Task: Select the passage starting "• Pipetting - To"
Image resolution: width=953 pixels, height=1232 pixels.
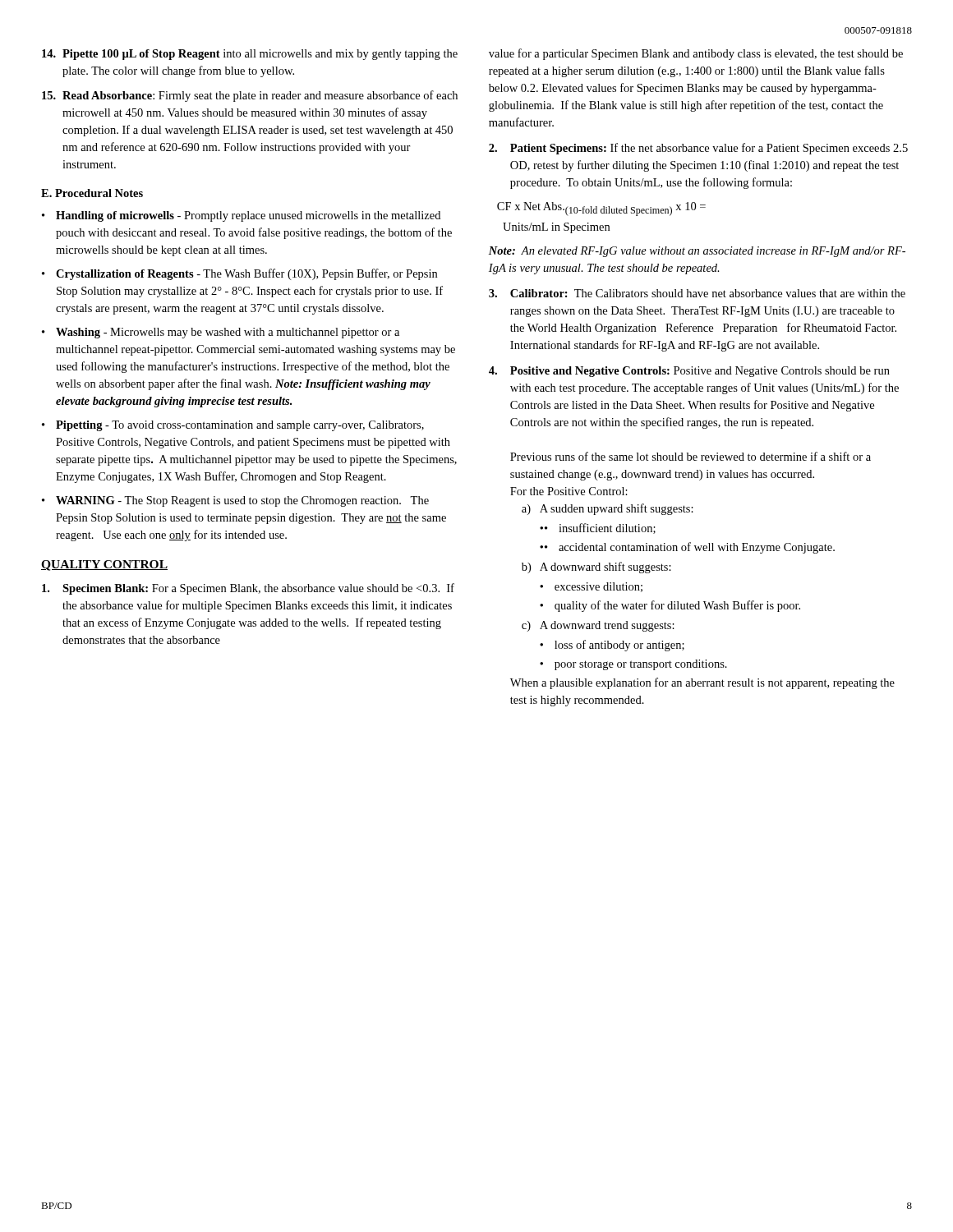Action: (x=250, y=451)
